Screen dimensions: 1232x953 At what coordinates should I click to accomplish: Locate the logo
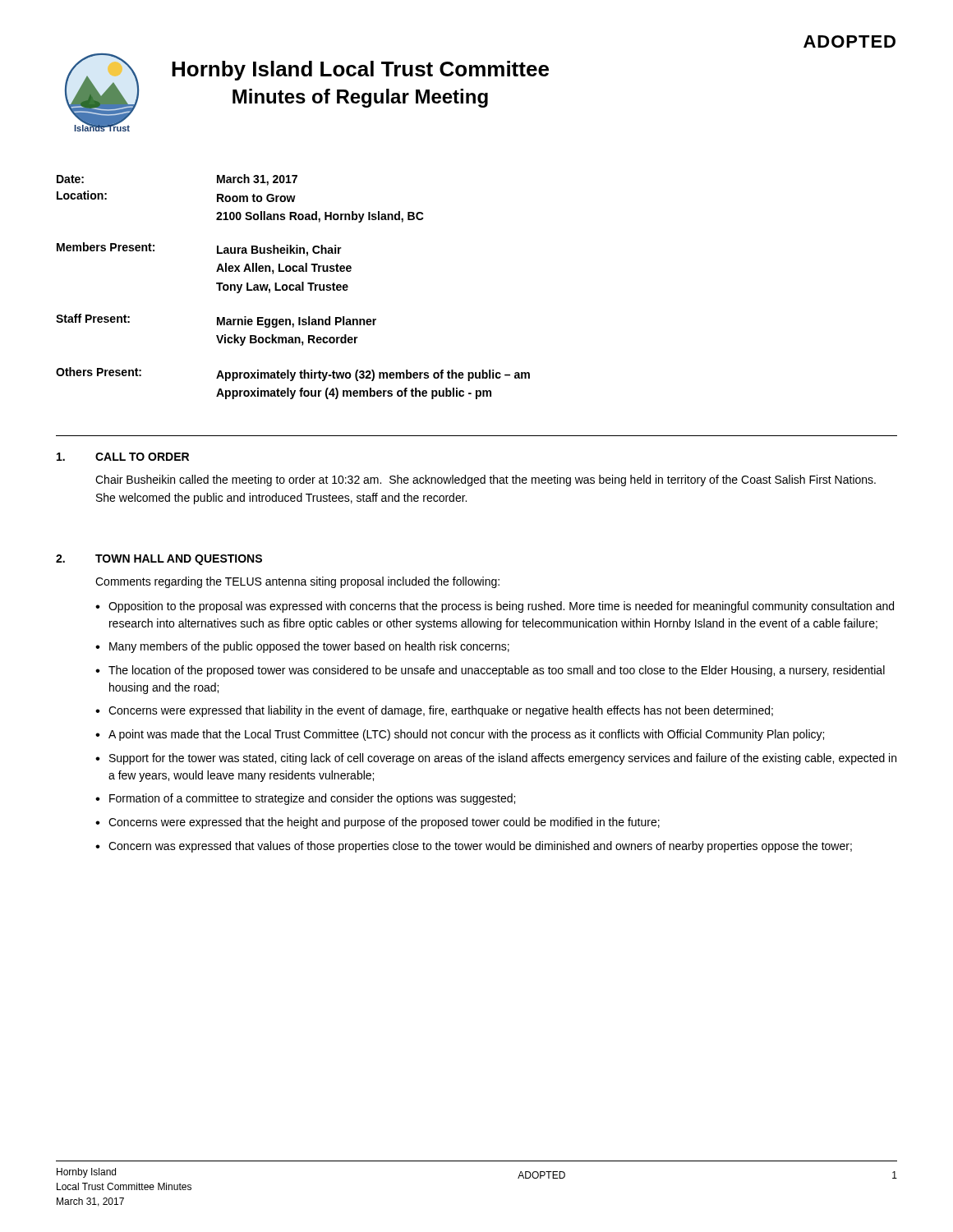102,93
